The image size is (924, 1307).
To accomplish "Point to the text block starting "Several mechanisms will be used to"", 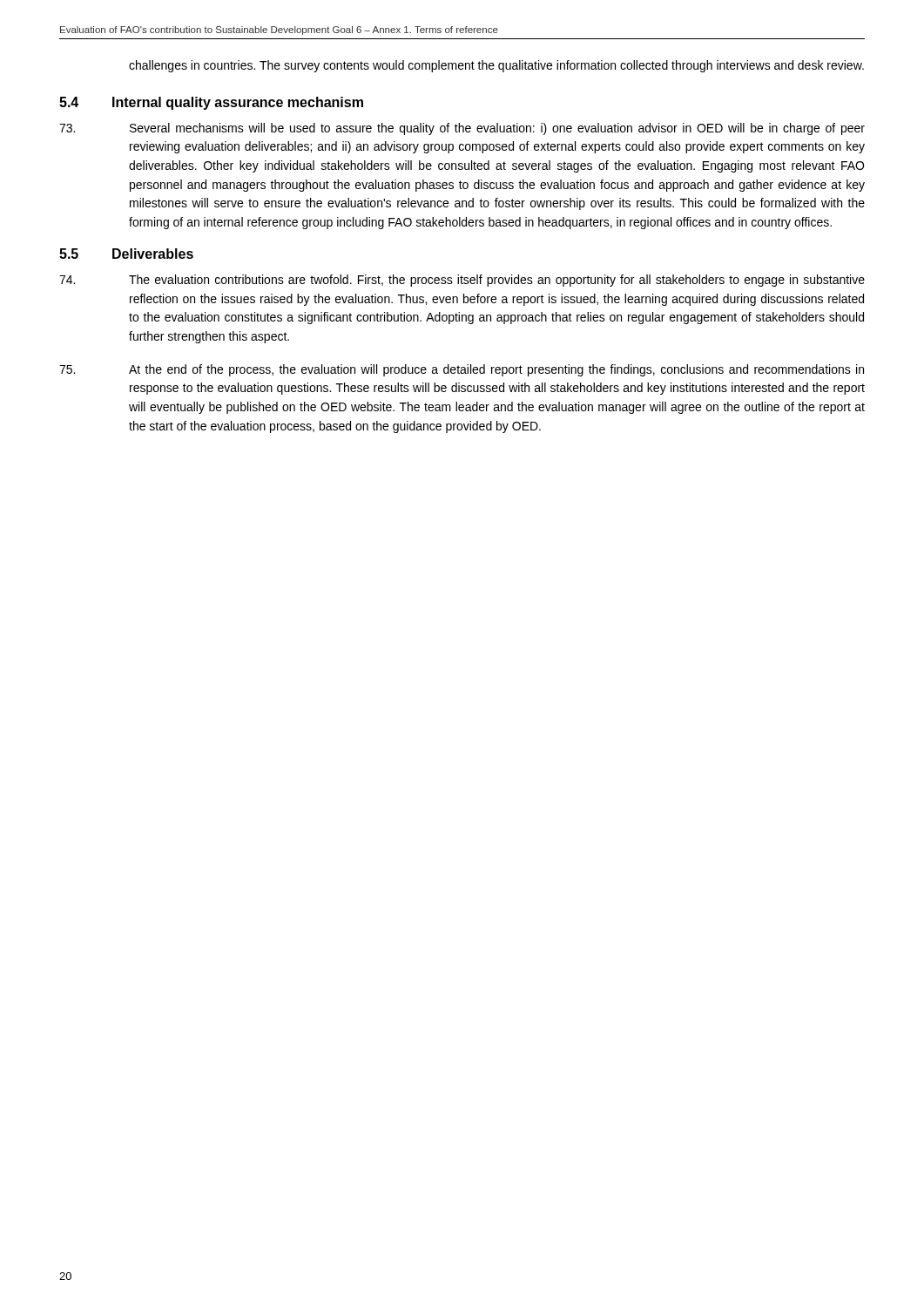I will (462, 176).
